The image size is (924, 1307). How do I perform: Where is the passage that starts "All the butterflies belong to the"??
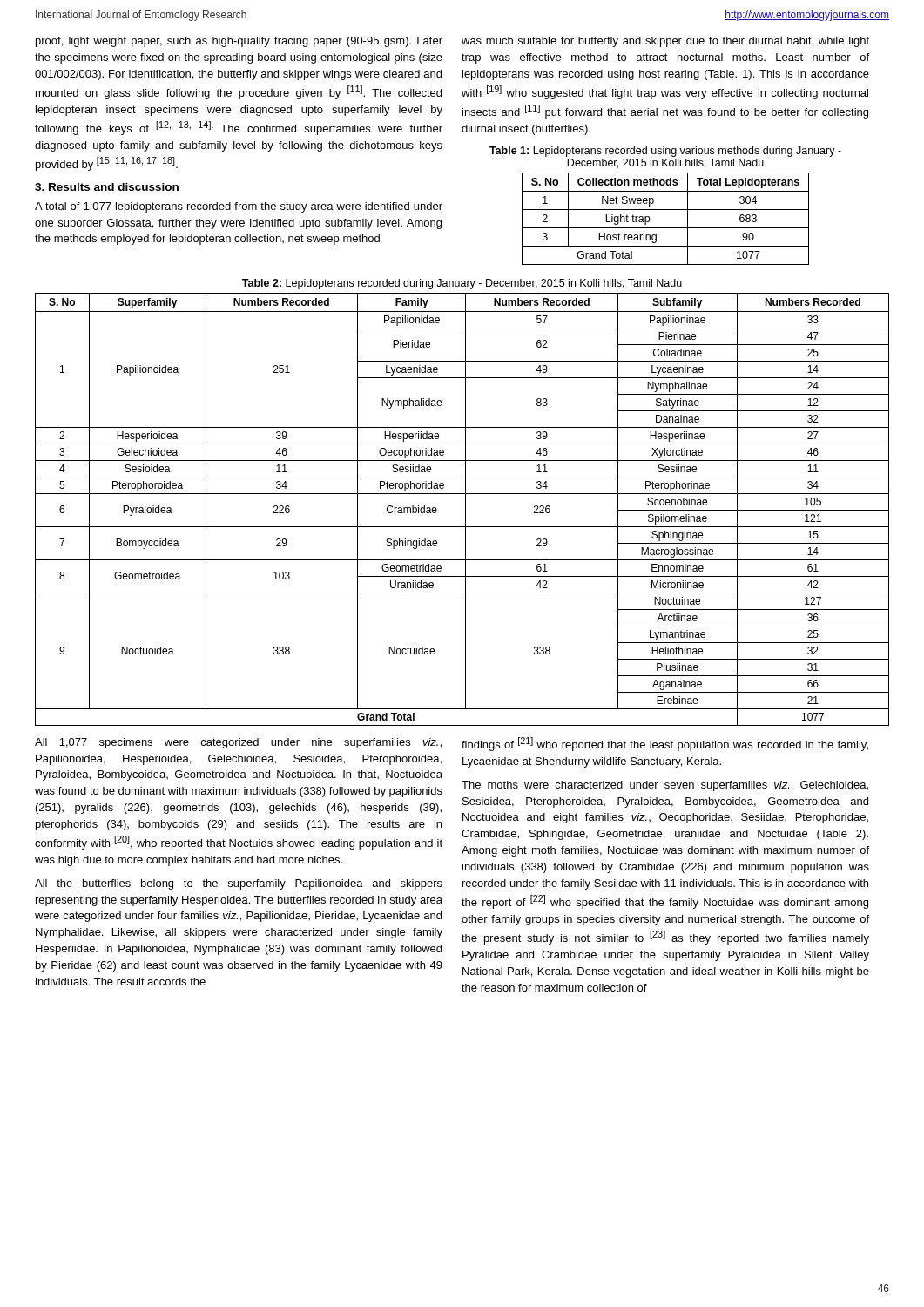click(239, 932)
